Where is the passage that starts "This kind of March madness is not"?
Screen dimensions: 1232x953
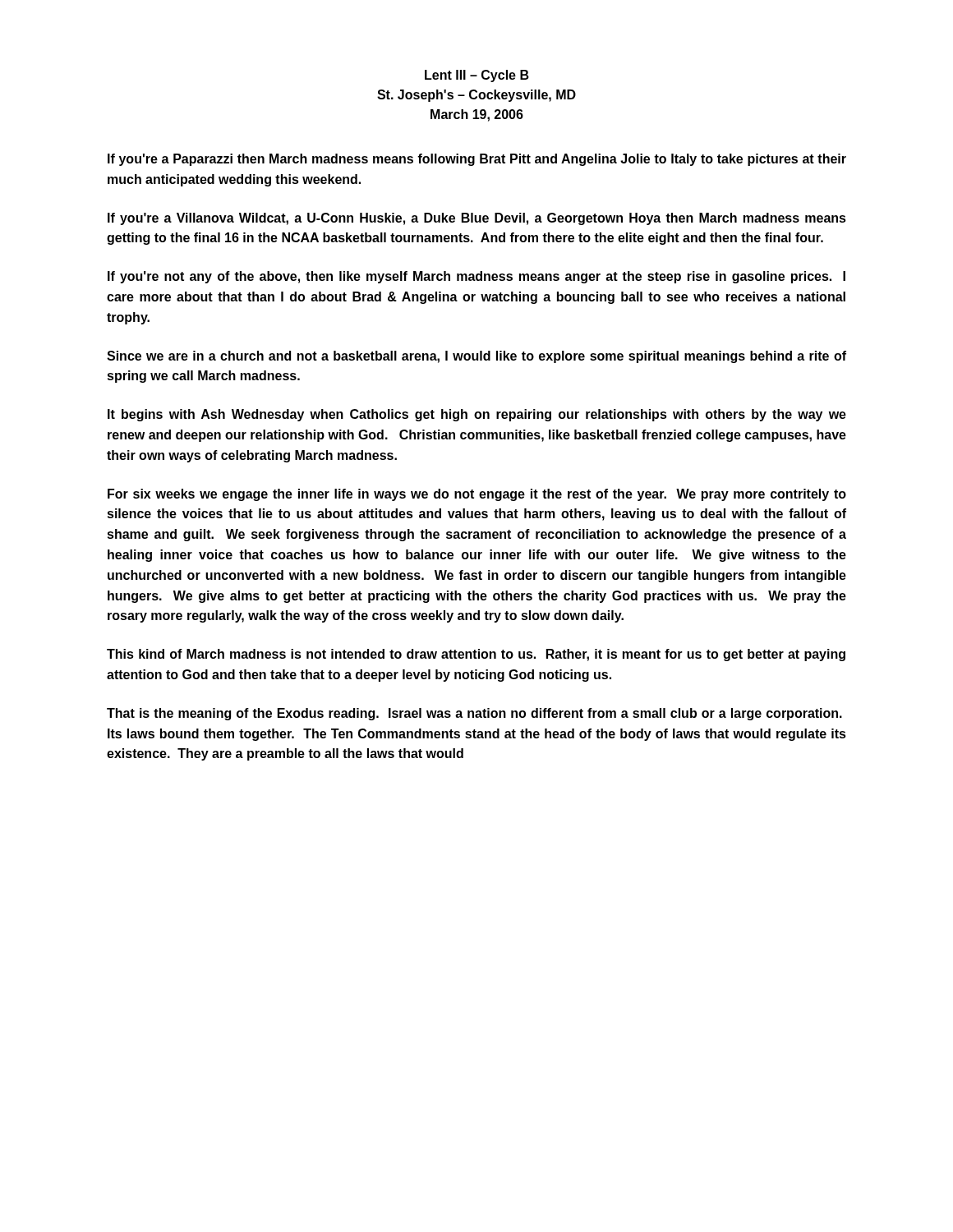pyautogui.click(x=476, y=664)
